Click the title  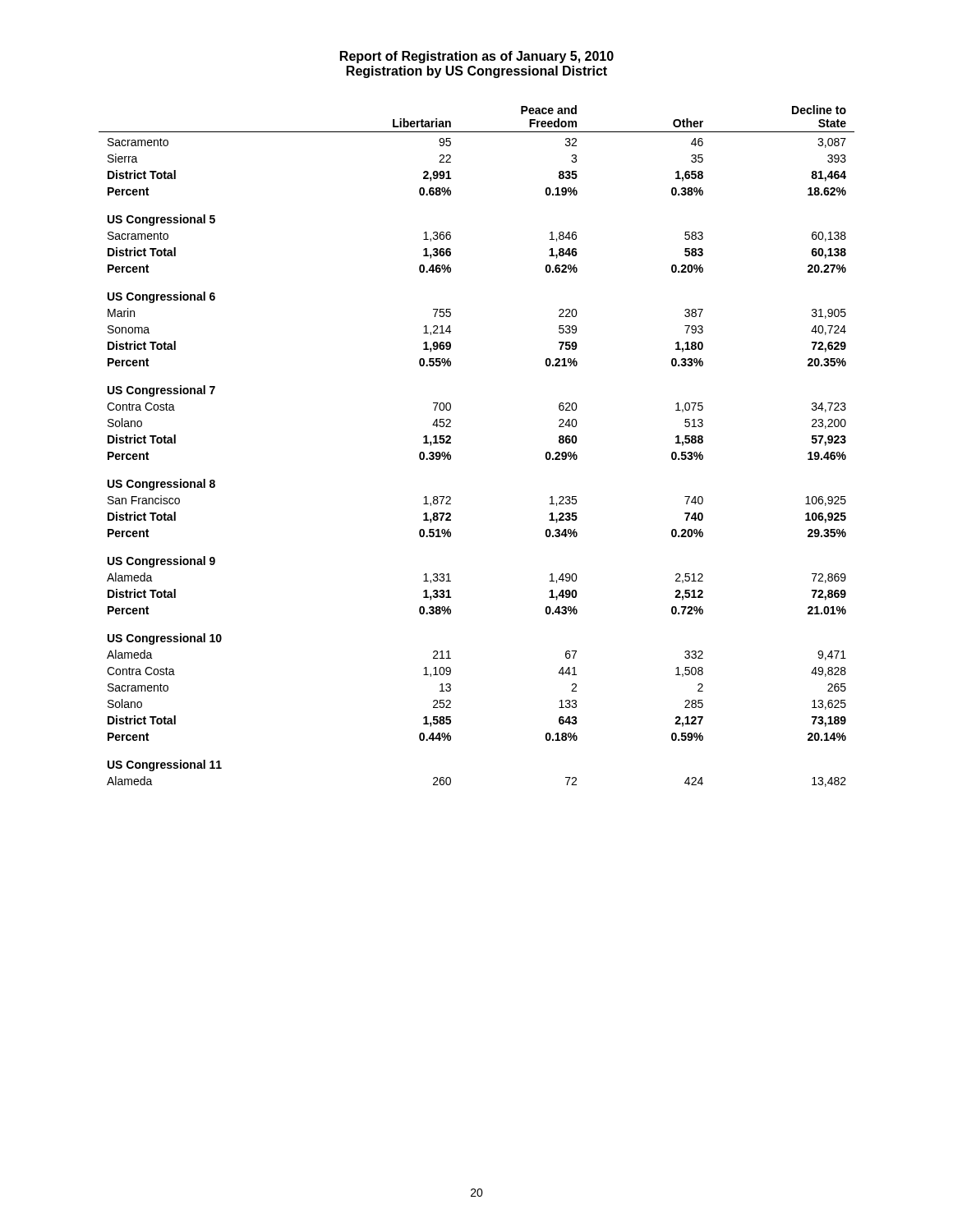476,64
